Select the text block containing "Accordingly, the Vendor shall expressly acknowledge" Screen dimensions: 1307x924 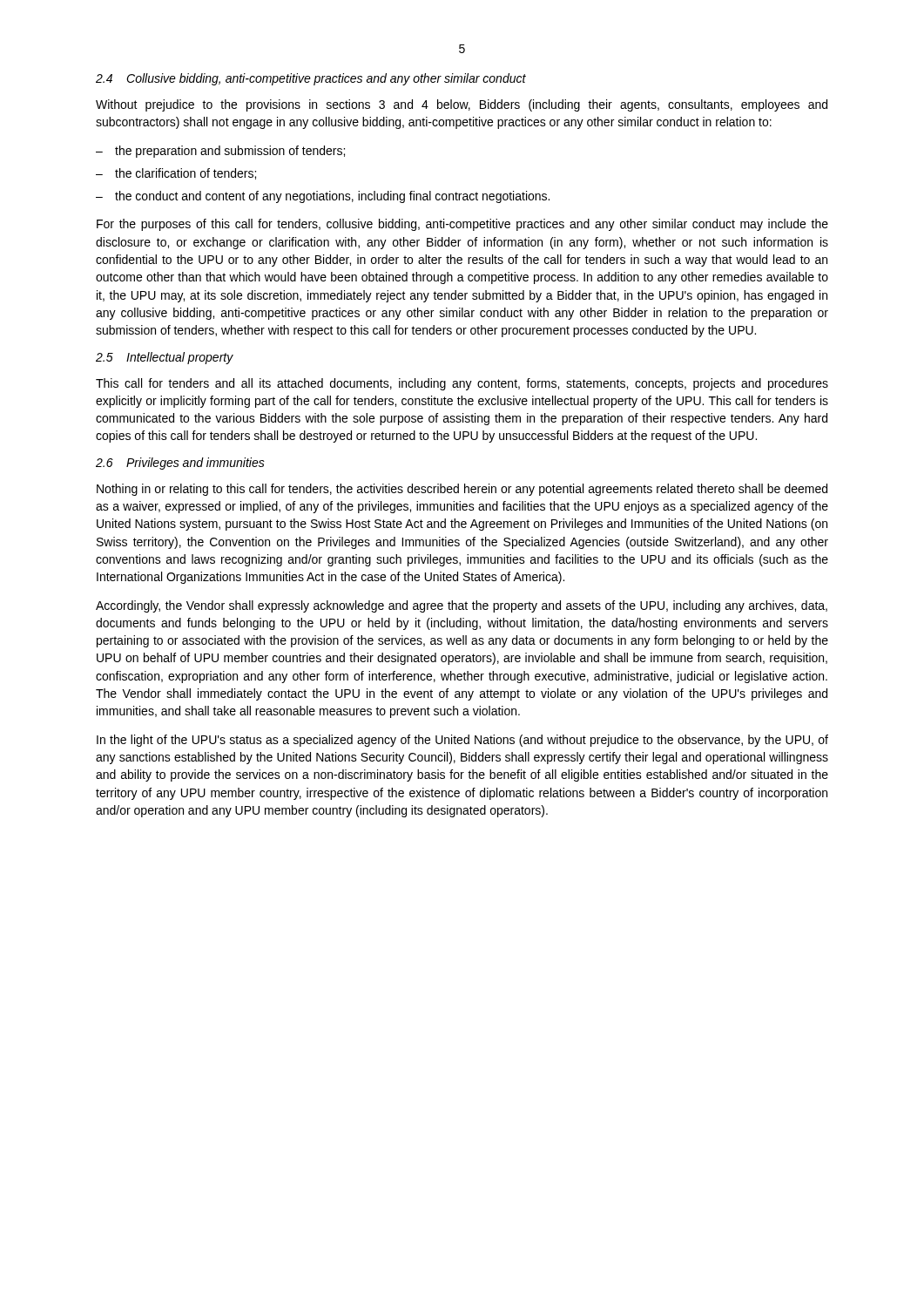click(462, 658)
